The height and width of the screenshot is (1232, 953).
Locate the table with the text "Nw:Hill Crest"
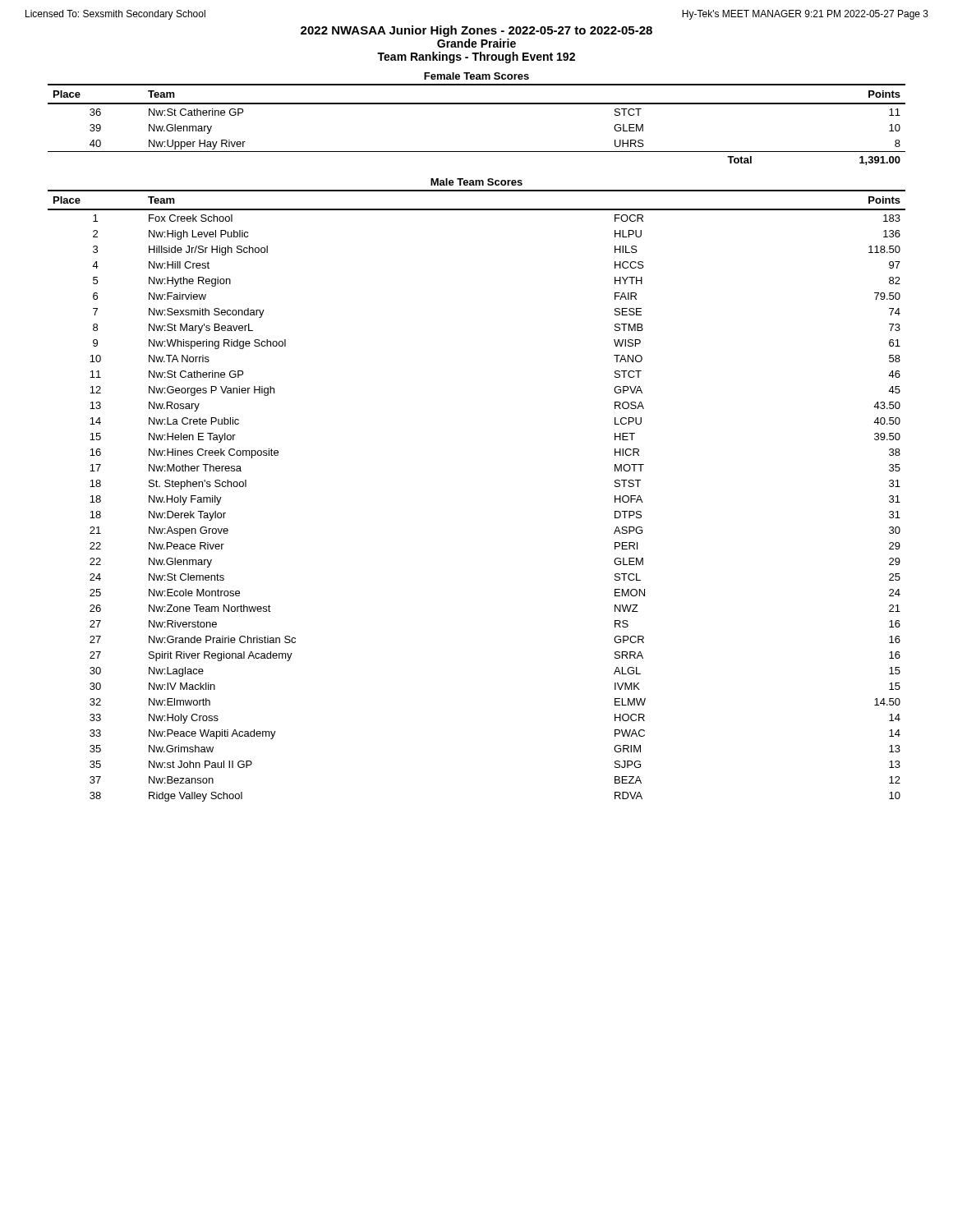coord(476,496)
